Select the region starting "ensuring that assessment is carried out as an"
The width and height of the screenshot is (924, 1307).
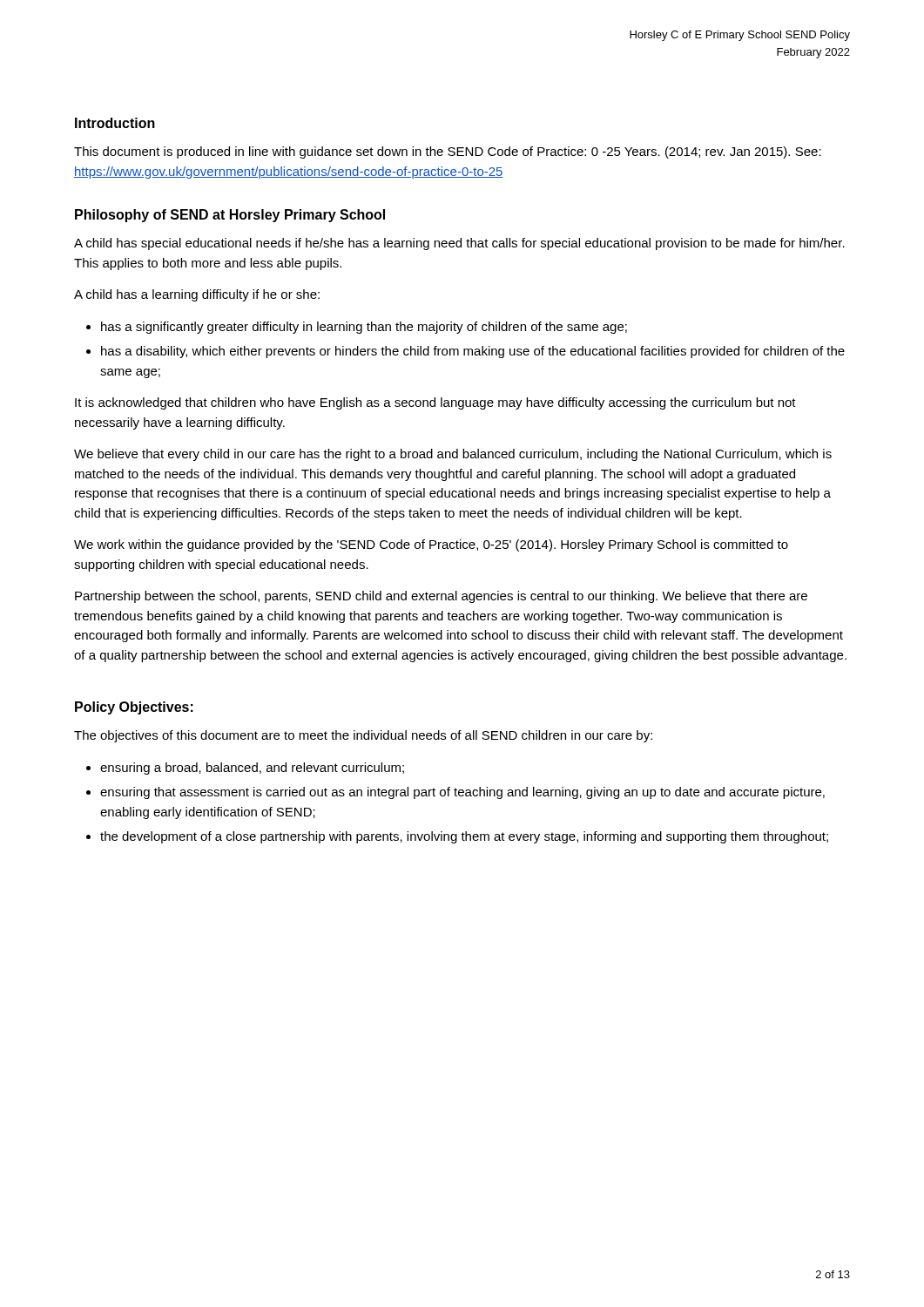click(463, 801)
